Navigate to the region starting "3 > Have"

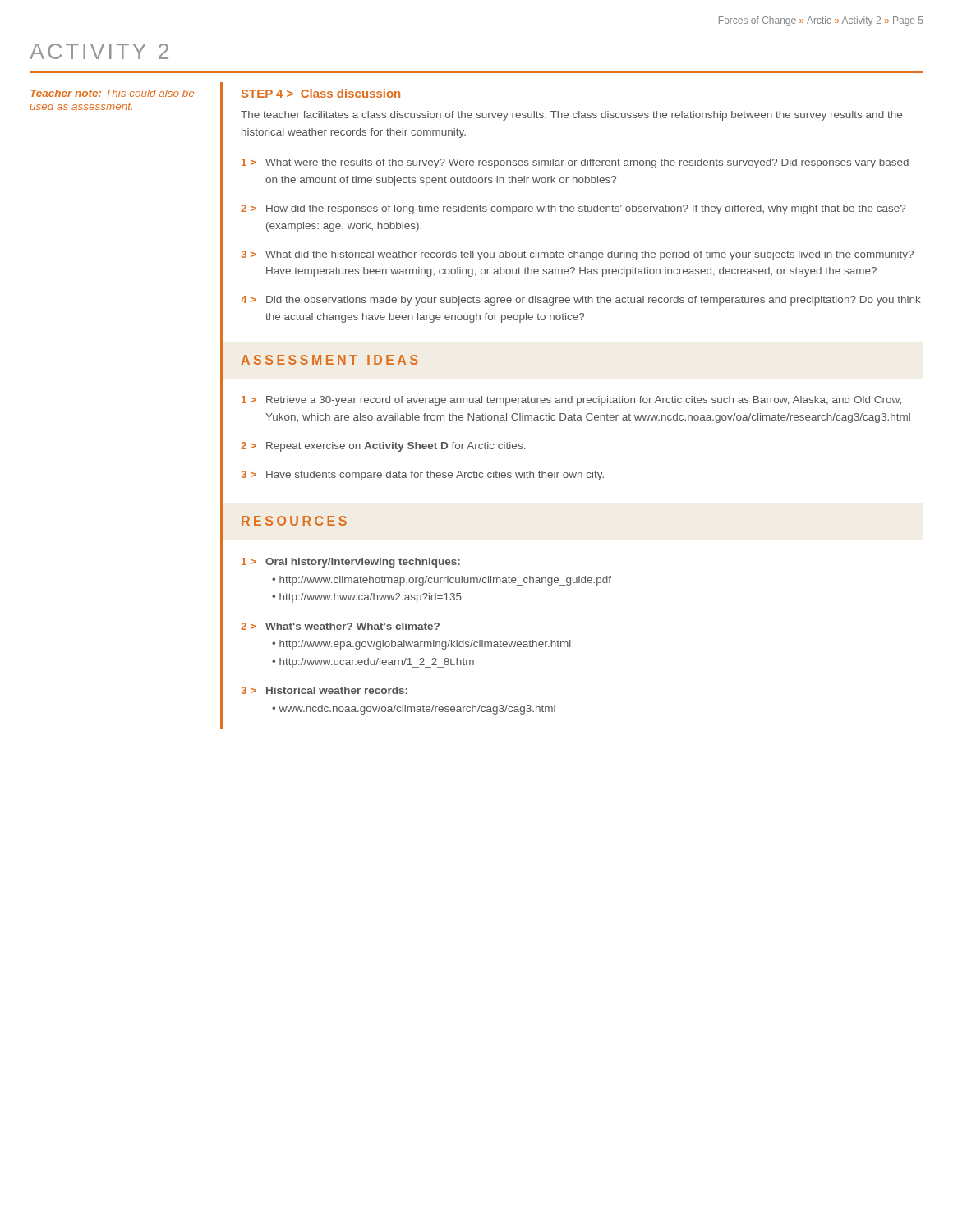pyautogui.click(x=423, y=475)
